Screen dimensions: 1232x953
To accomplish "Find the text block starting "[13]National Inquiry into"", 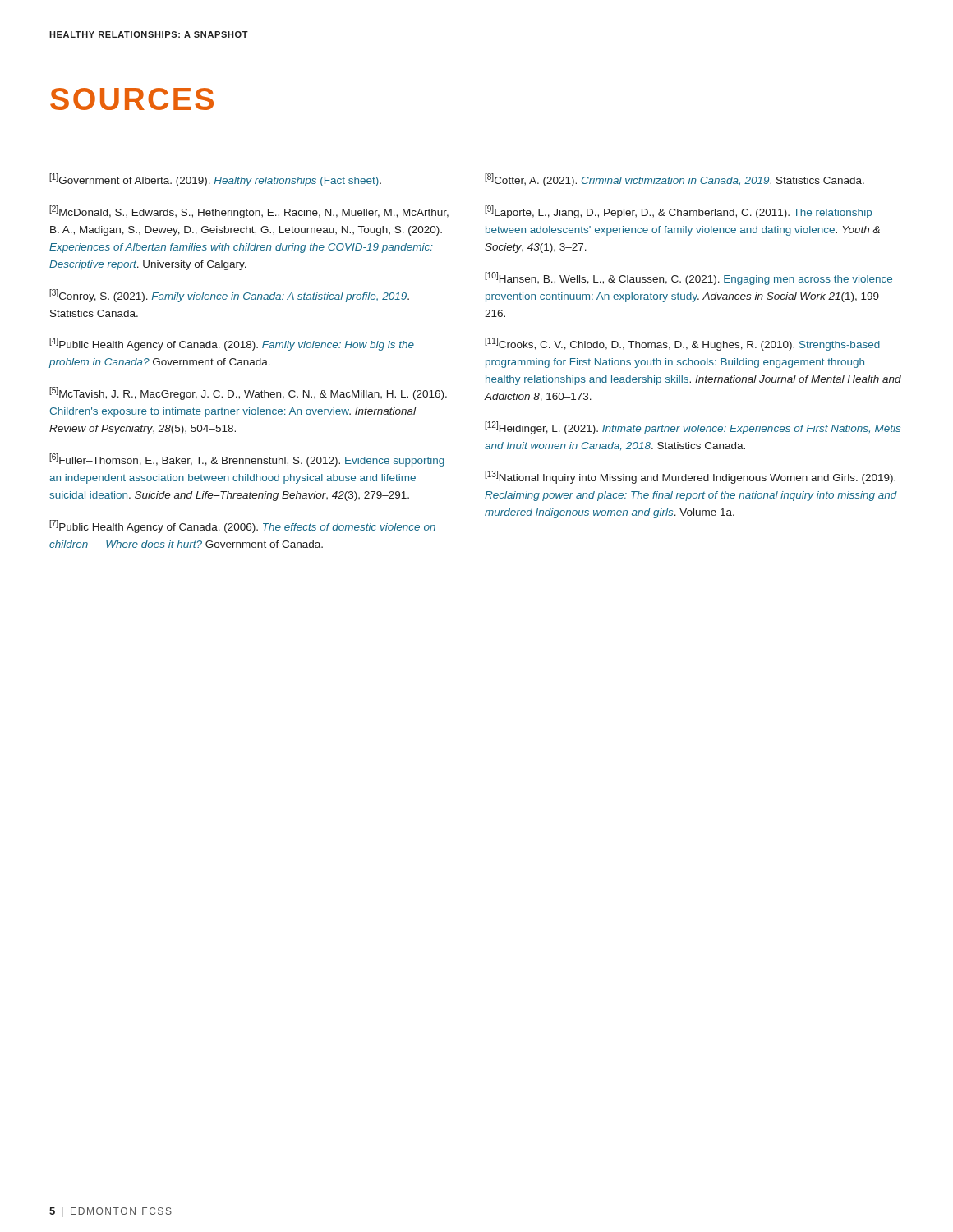I will [691, 494].
